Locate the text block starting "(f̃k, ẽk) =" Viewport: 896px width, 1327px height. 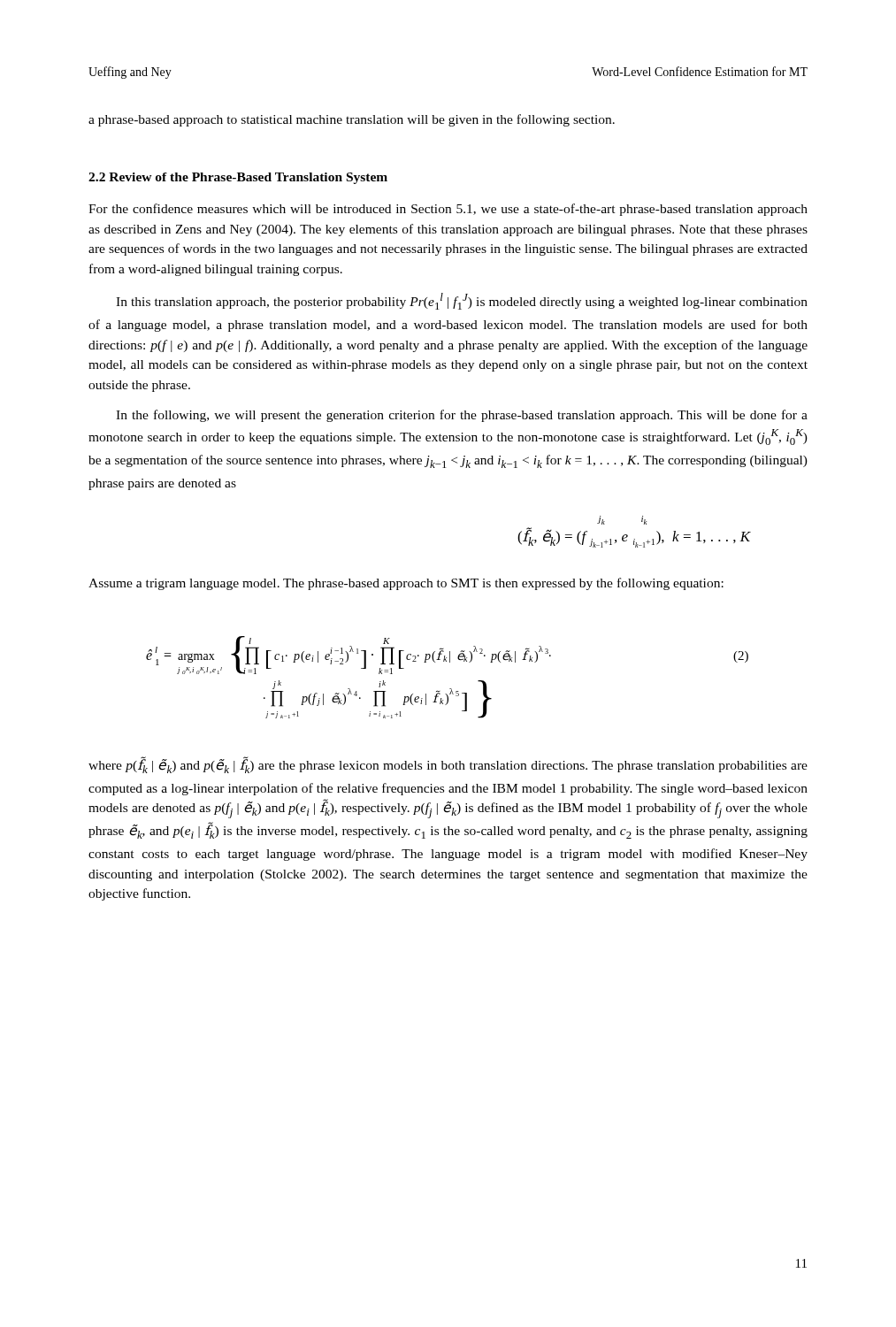pos(599,520)
